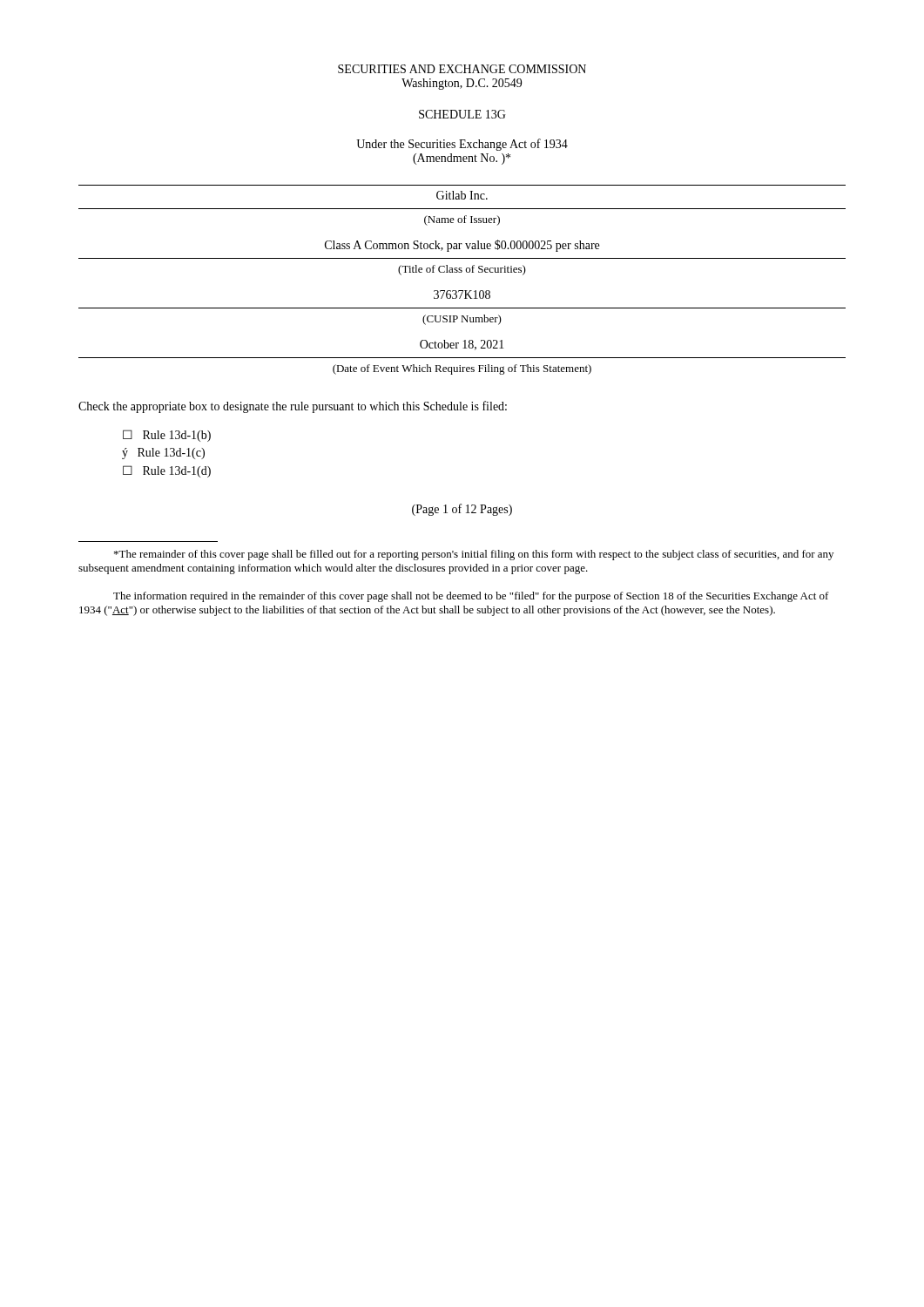The height and width of the screenshot is (1307, 924).
Task: Where is the passage that starts "Under the Securities Exchange Act of"?
Action: pos(462,151)
